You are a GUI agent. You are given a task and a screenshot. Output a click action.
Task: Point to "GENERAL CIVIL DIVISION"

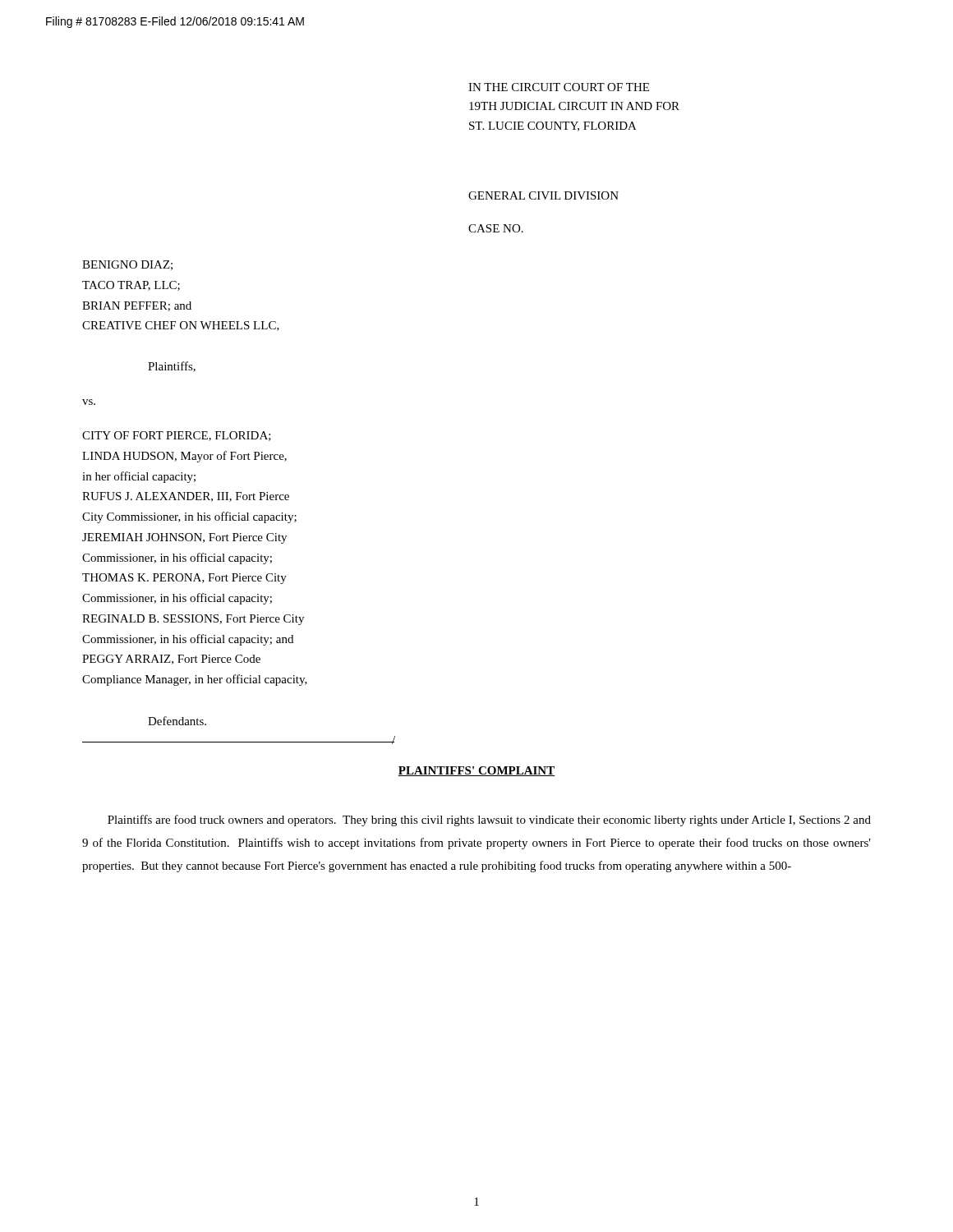tap(543, 195)
